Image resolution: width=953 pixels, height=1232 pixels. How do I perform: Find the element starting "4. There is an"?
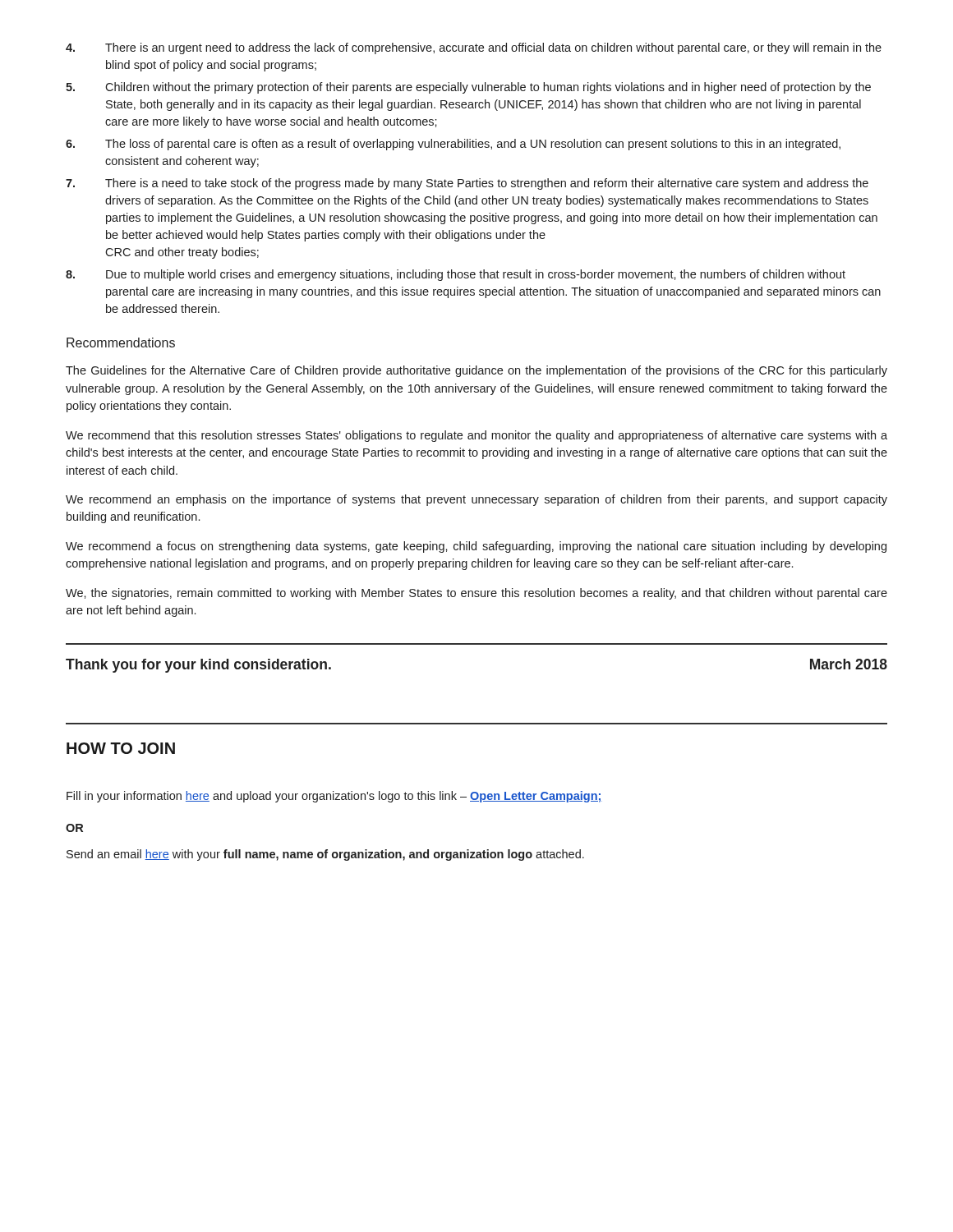[476, 57]
